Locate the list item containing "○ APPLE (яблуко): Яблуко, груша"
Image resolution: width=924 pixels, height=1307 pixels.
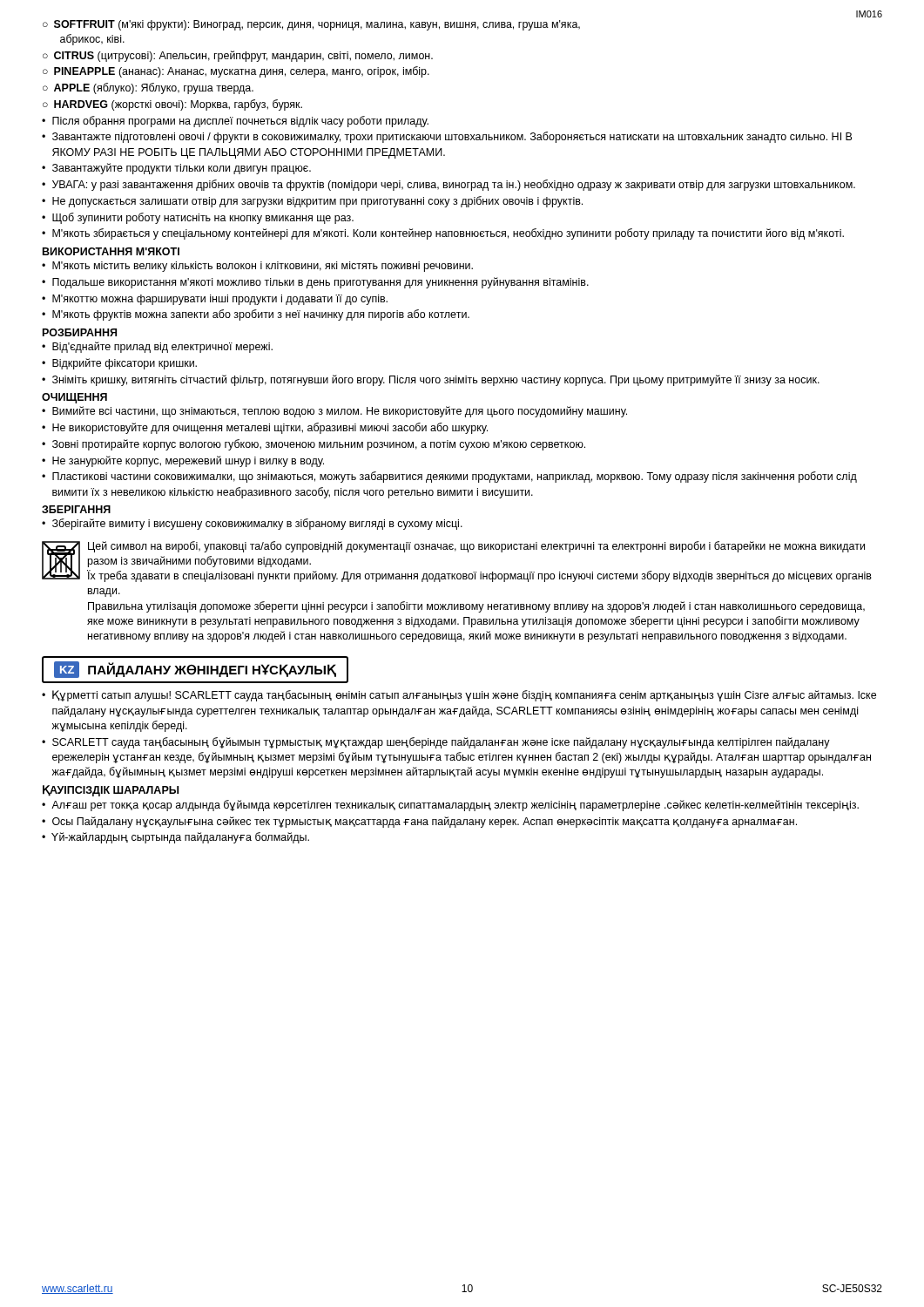pyautogui.click(x=148, y=89)
